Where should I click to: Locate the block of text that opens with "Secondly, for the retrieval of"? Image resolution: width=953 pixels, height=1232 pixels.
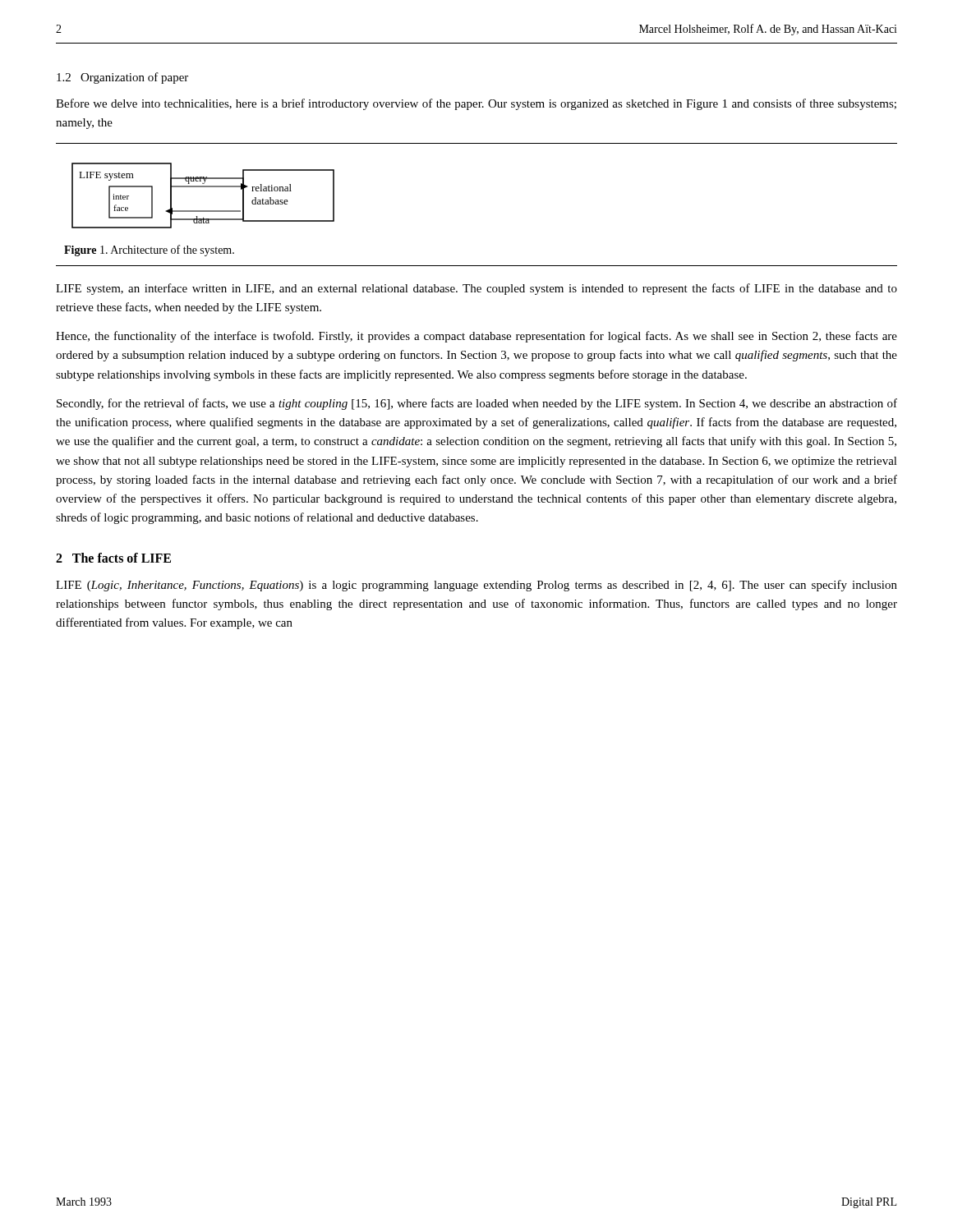pos(476,460)
